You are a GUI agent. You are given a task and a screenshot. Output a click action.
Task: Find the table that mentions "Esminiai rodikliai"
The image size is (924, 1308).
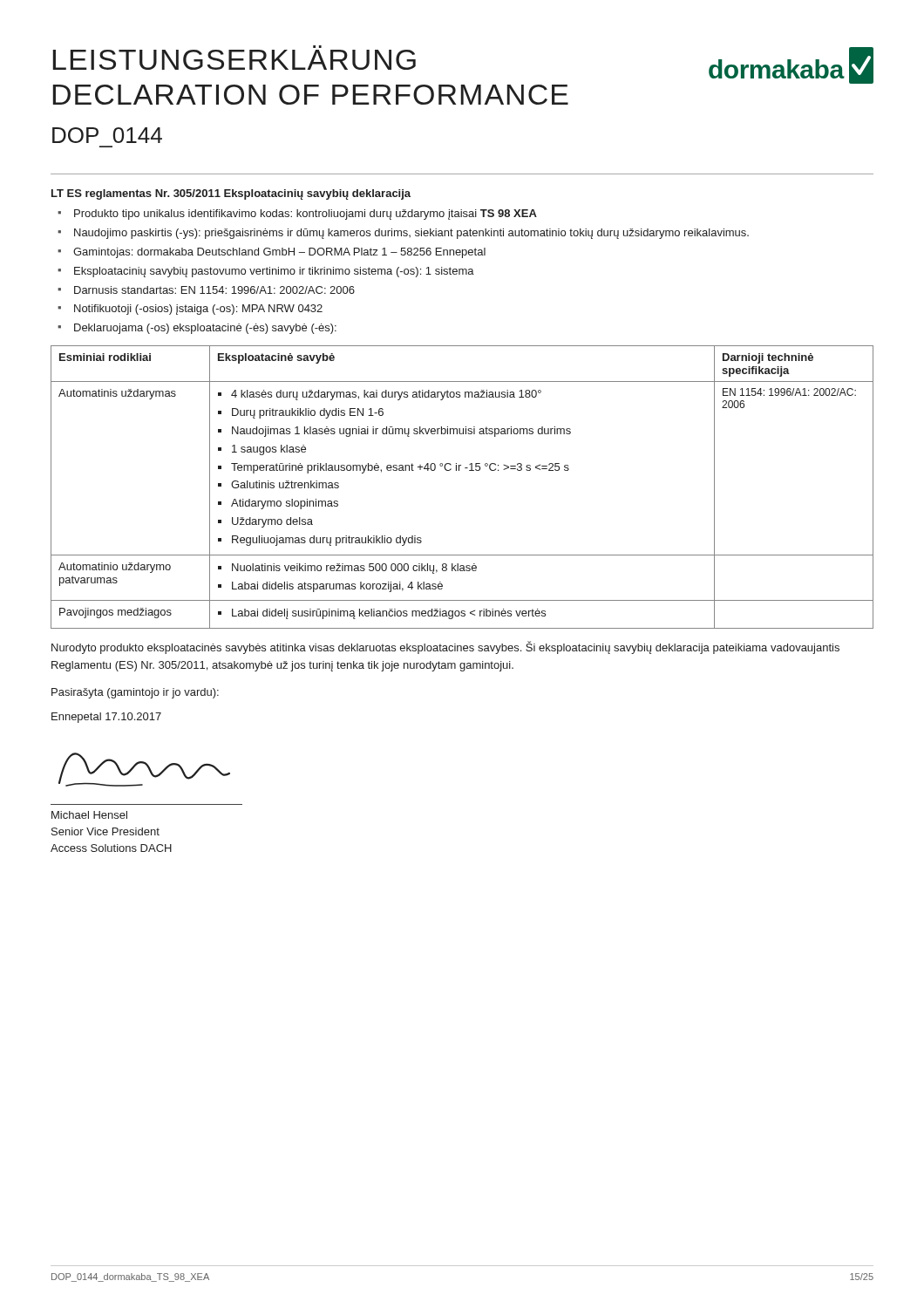[462, 487]
